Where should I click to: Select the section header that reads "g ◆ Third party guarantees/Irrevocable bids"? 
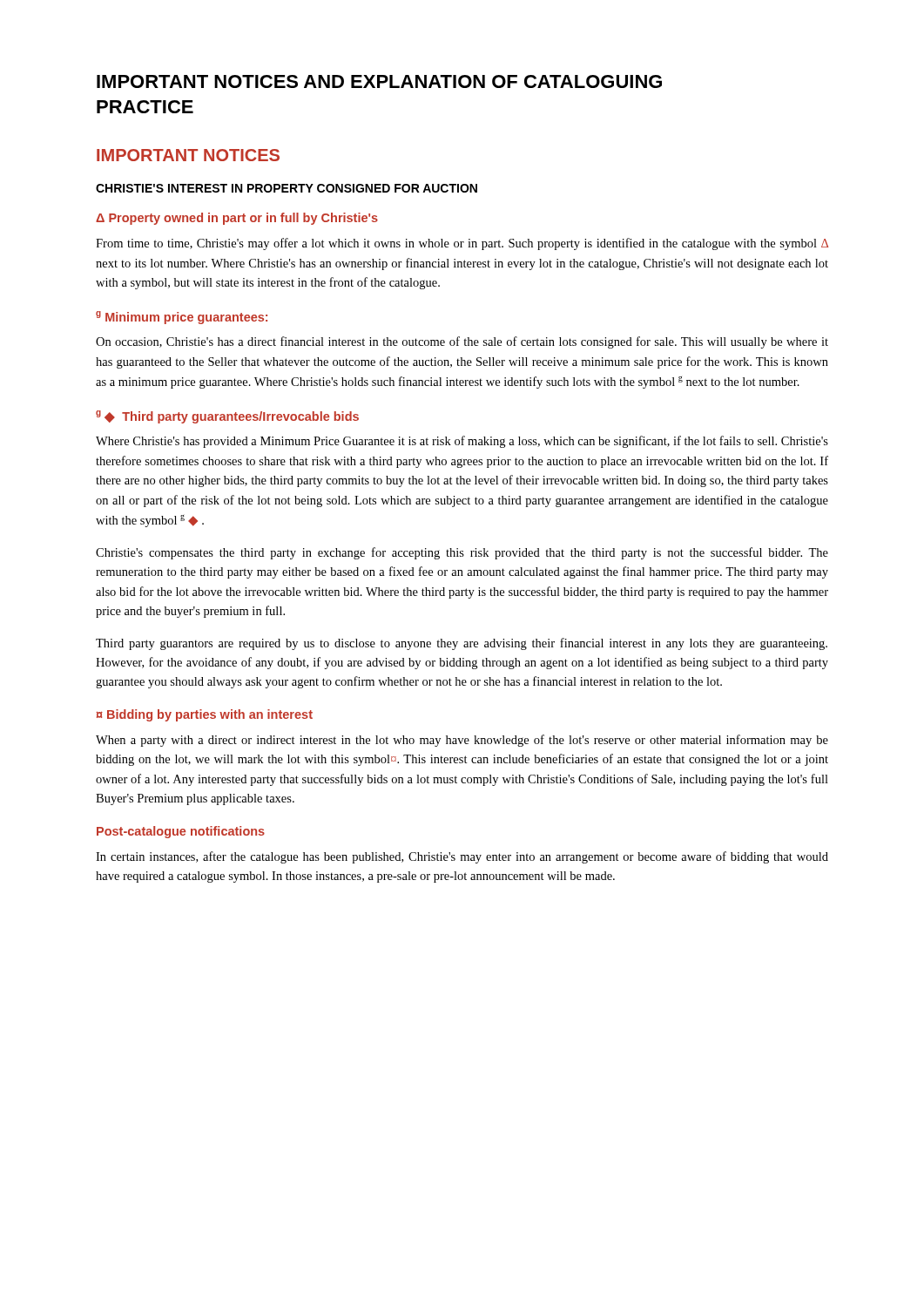(227, 417)
